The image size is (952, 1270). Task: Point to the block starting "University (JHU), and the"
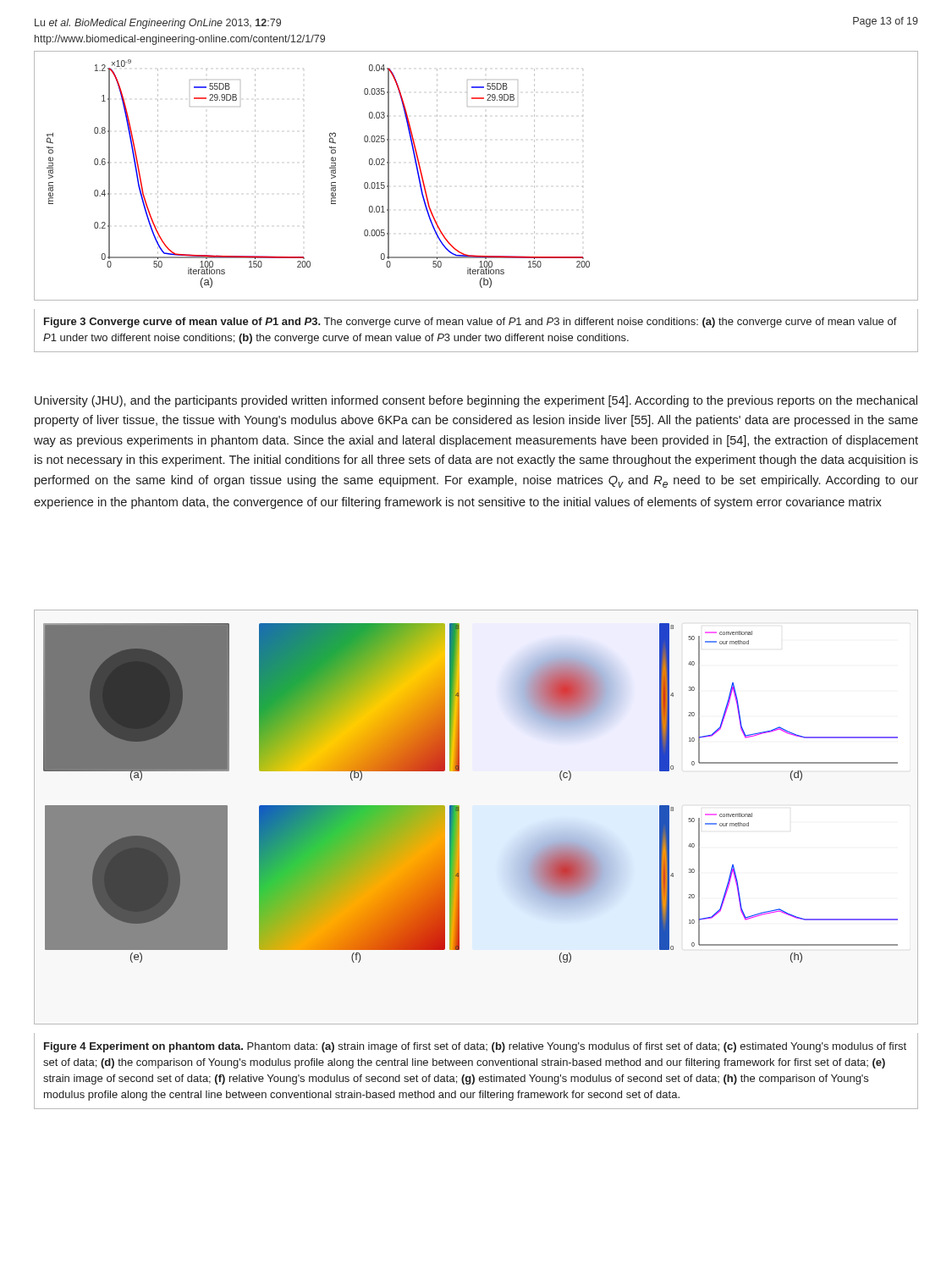[476, 451]
